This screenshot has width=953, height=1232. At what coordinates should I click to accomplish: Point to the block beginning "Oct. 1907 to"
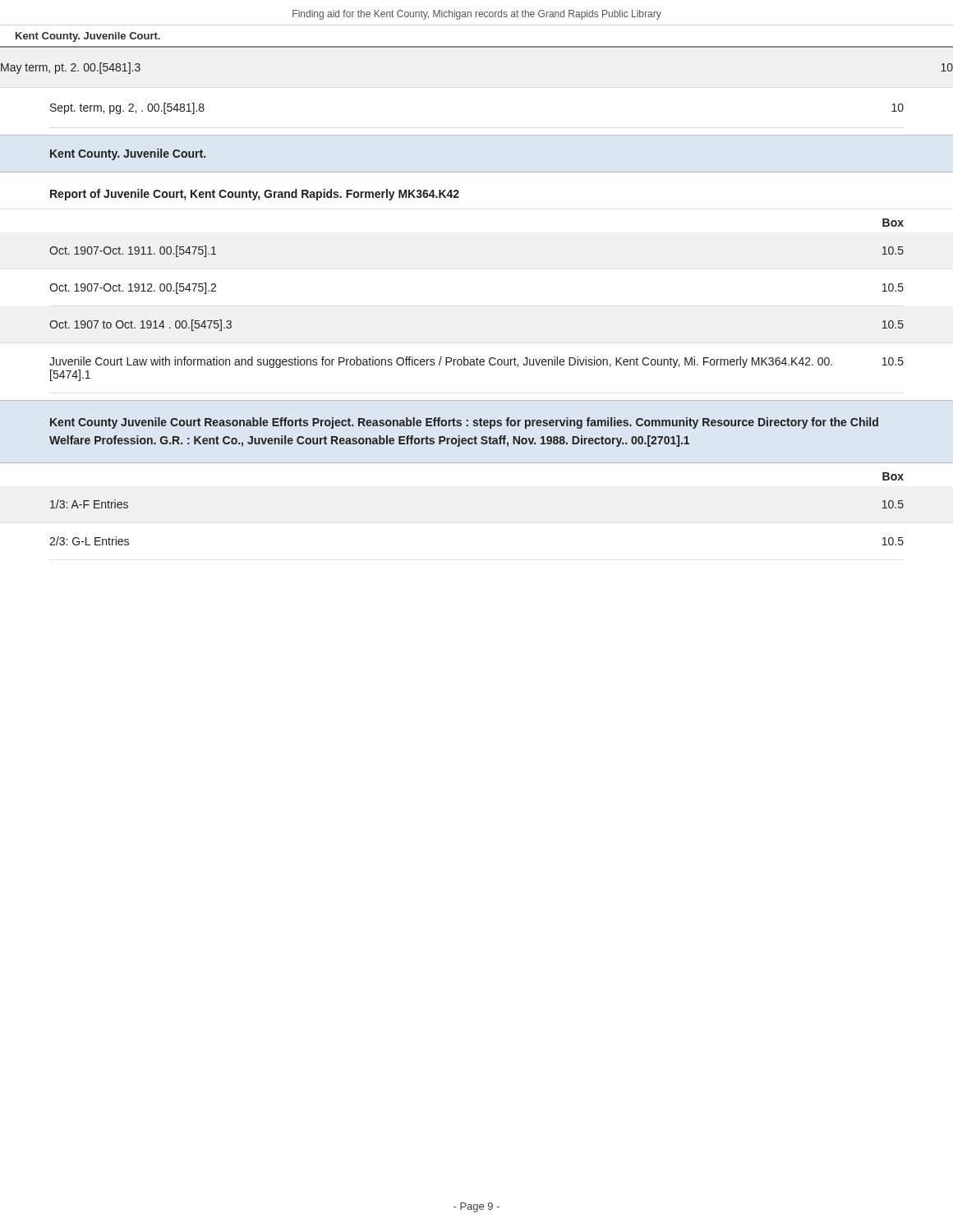click(x=143, y=325)
